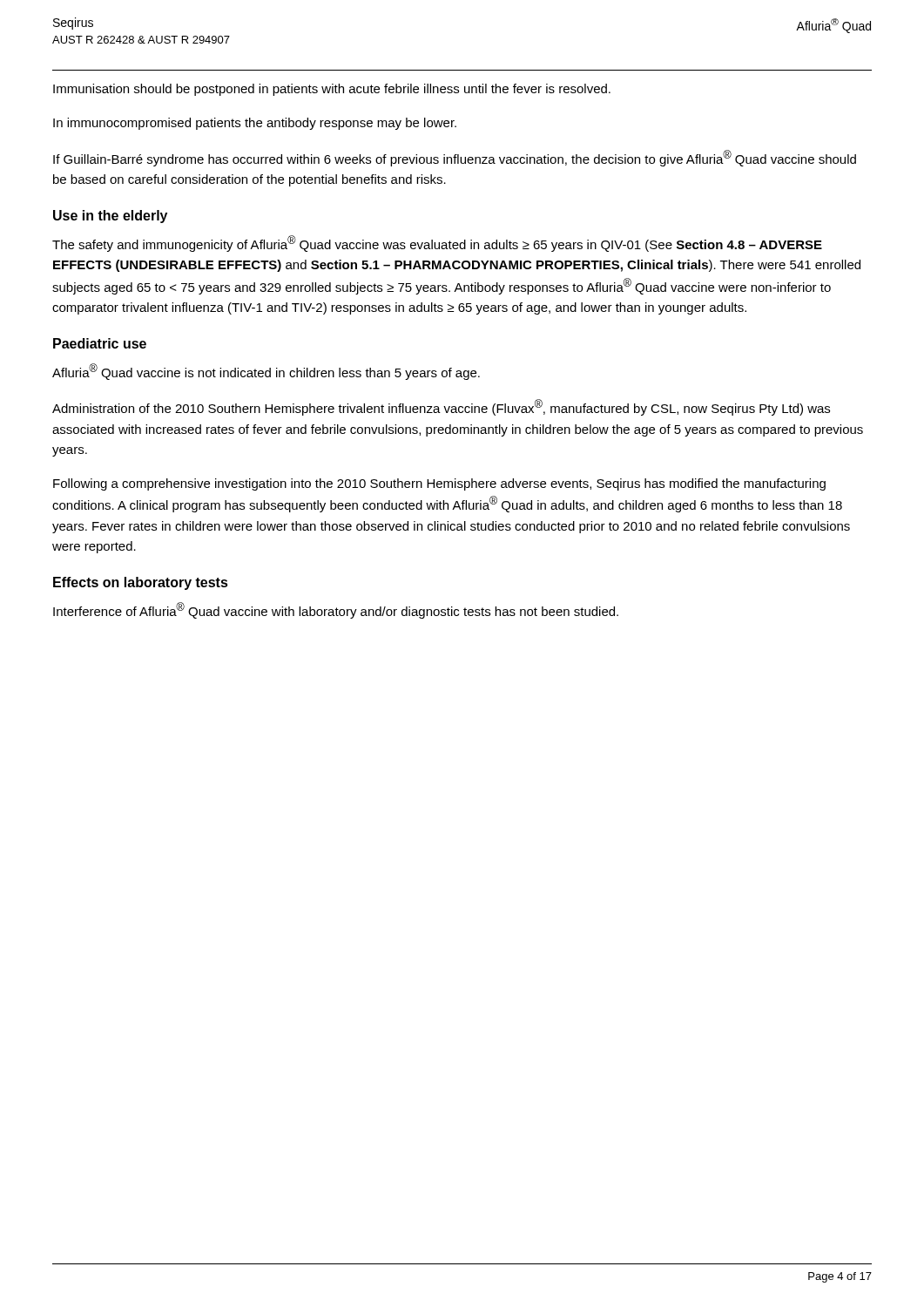Navigate to the region starting "The safety and immunogenicity of Afluria® Quad vaccine"
924x1307 pixels.
[457, 274]
